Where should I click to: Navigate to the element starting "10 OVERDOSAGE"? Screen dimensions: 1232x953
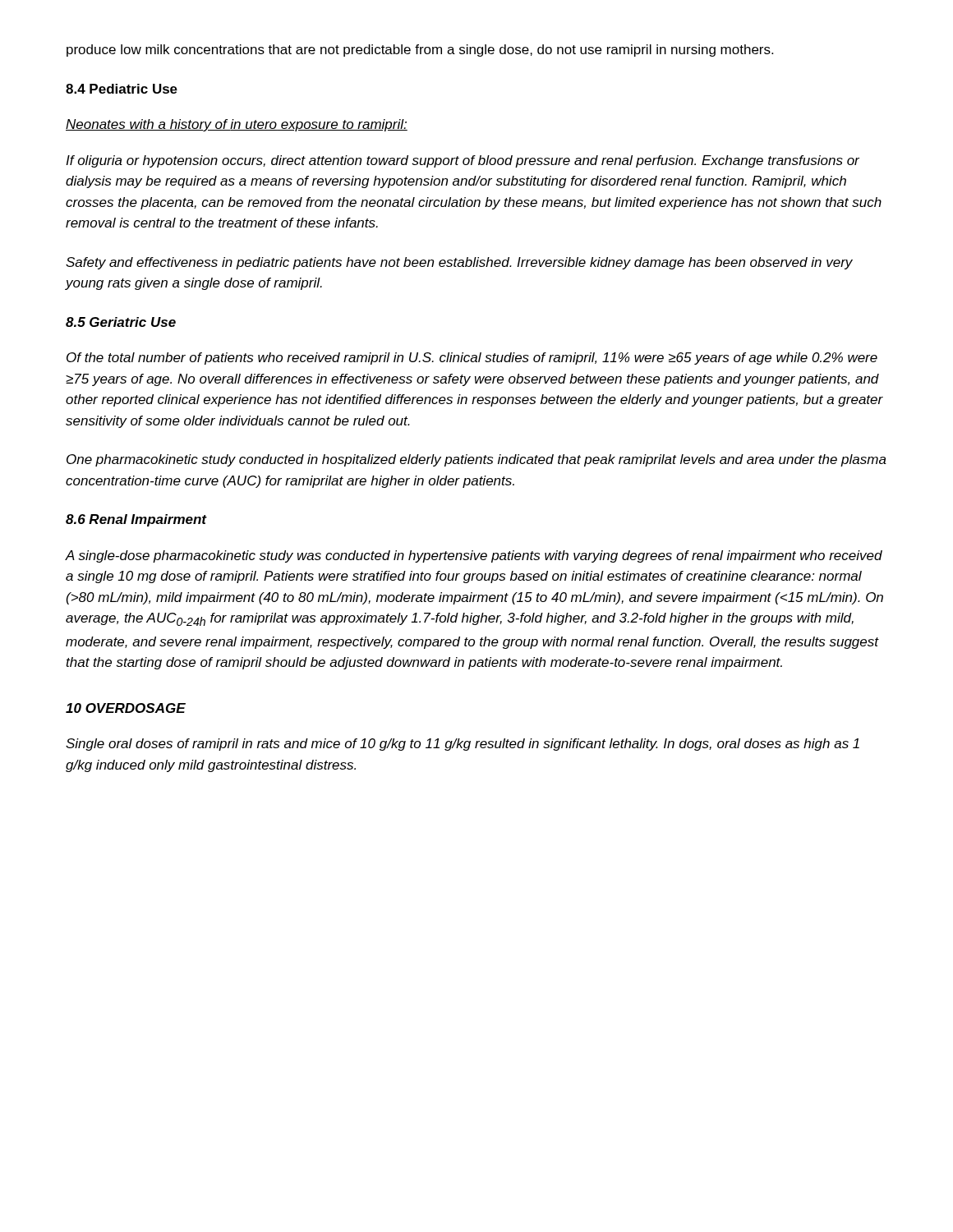tap(126, 708)
